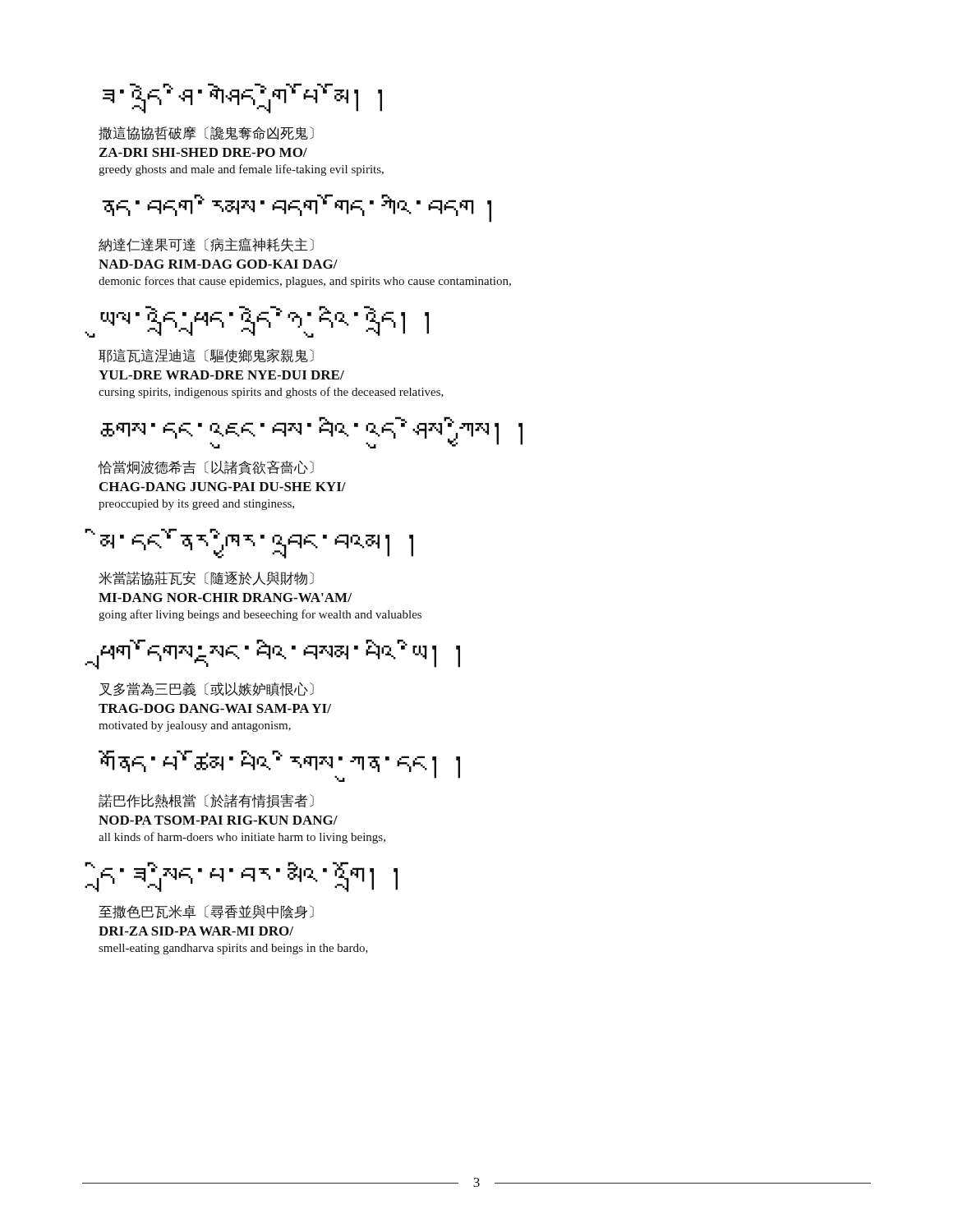Select the text block containing "ནད་བདག་རིམས་བདག་གོད་ཀའི་བདག ། 納達仁達果可達〔病主瘟神耗失主〕 NAD-DAG RIM-DAG GOD-KAI"

297,208
